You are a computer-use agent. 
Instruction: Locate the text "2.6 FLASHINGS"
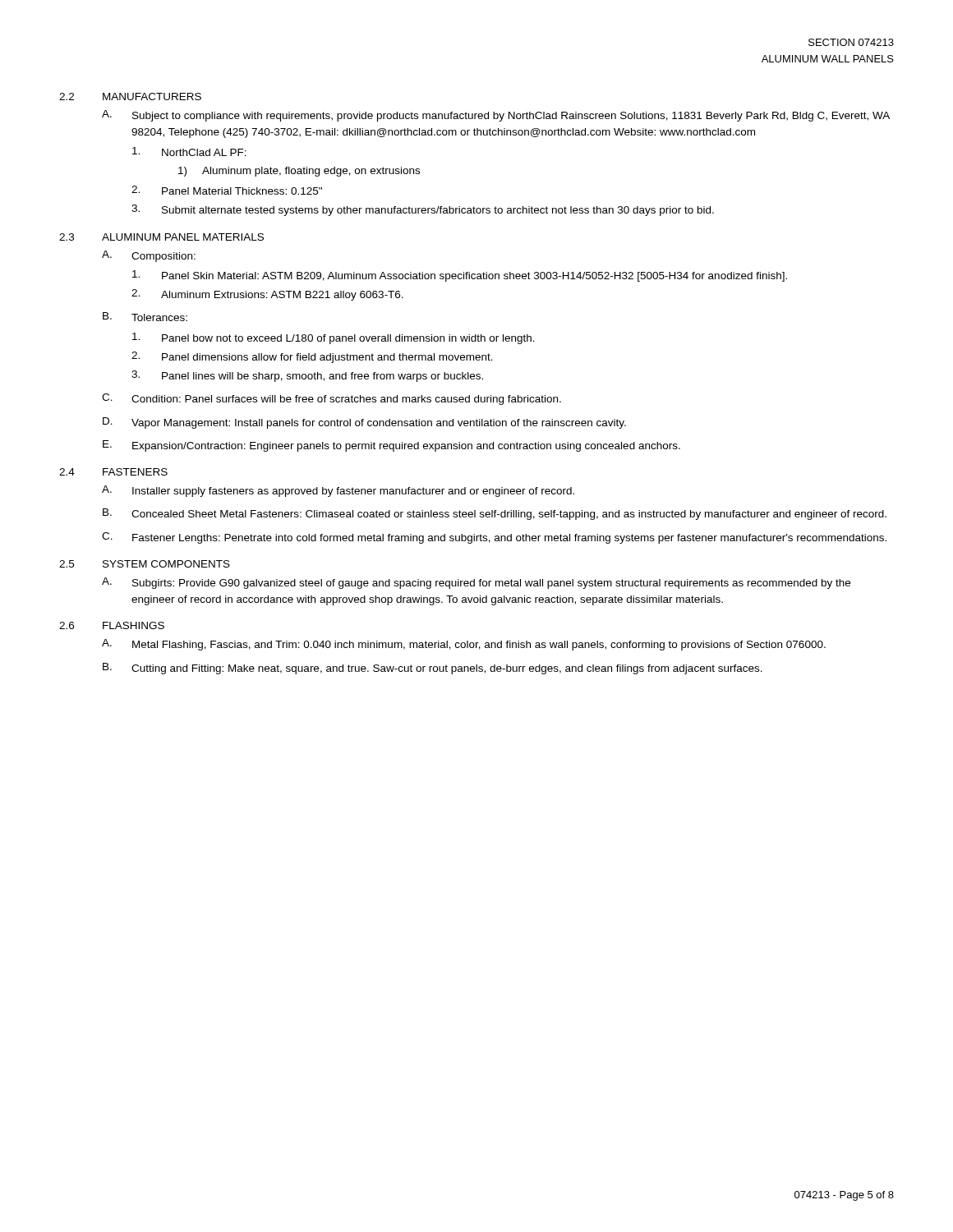112,626
